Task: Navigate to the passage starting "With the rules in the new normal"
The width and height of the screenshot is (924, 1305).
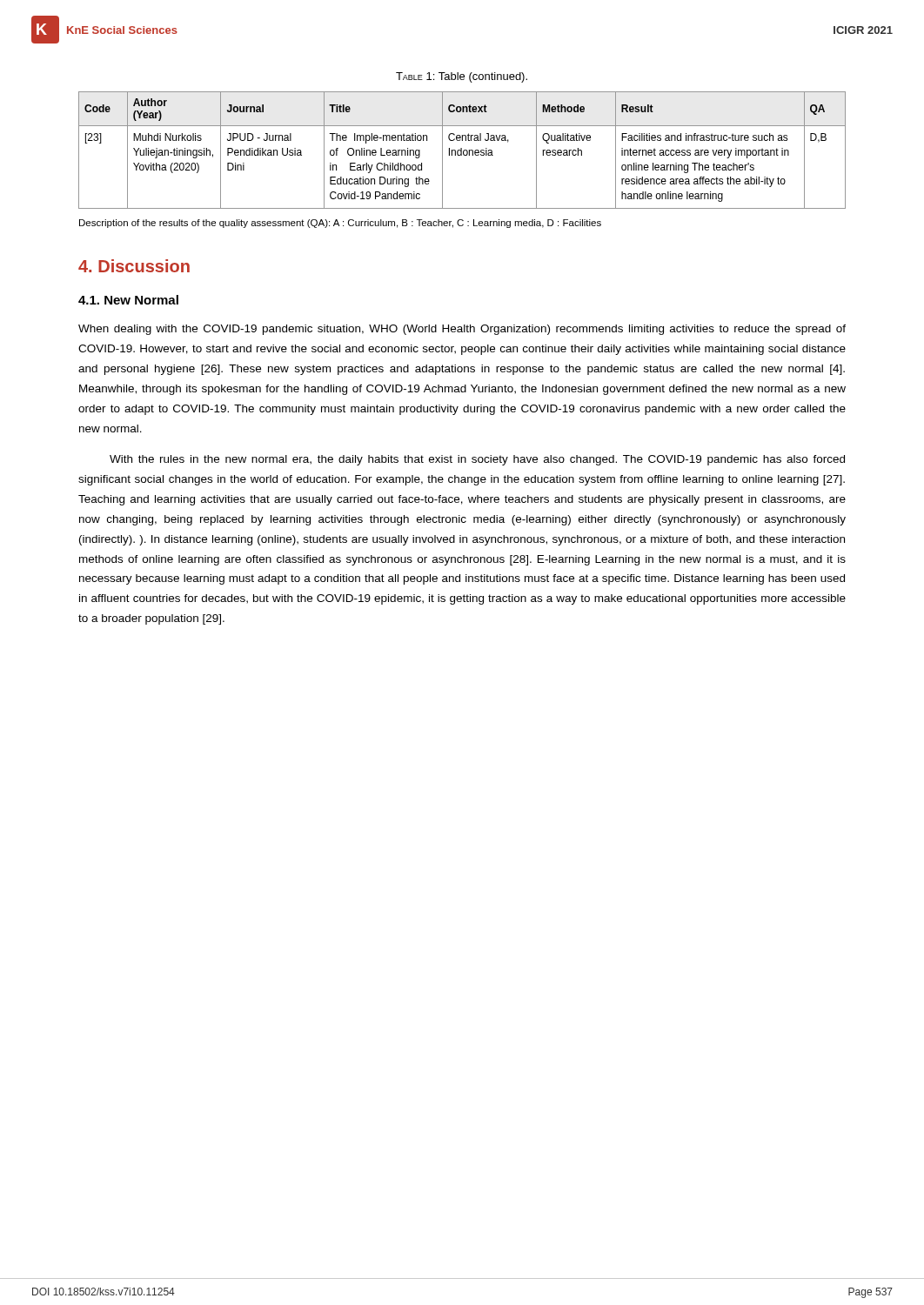Action: coord(462,539)
